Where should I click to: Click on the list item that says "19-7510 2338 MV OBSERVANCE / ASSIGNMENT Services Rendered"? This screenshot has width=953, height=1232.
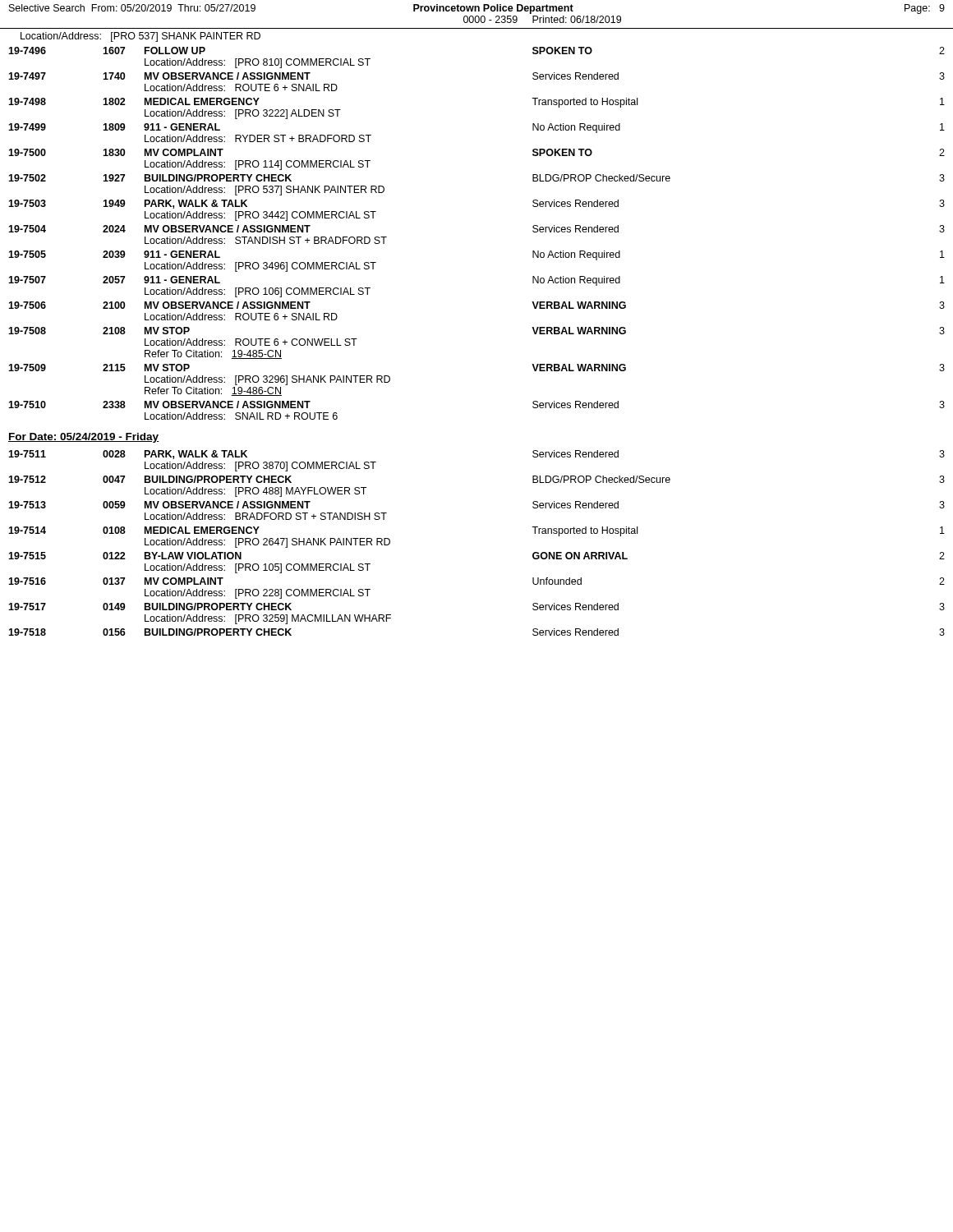[x=27, y=405]
